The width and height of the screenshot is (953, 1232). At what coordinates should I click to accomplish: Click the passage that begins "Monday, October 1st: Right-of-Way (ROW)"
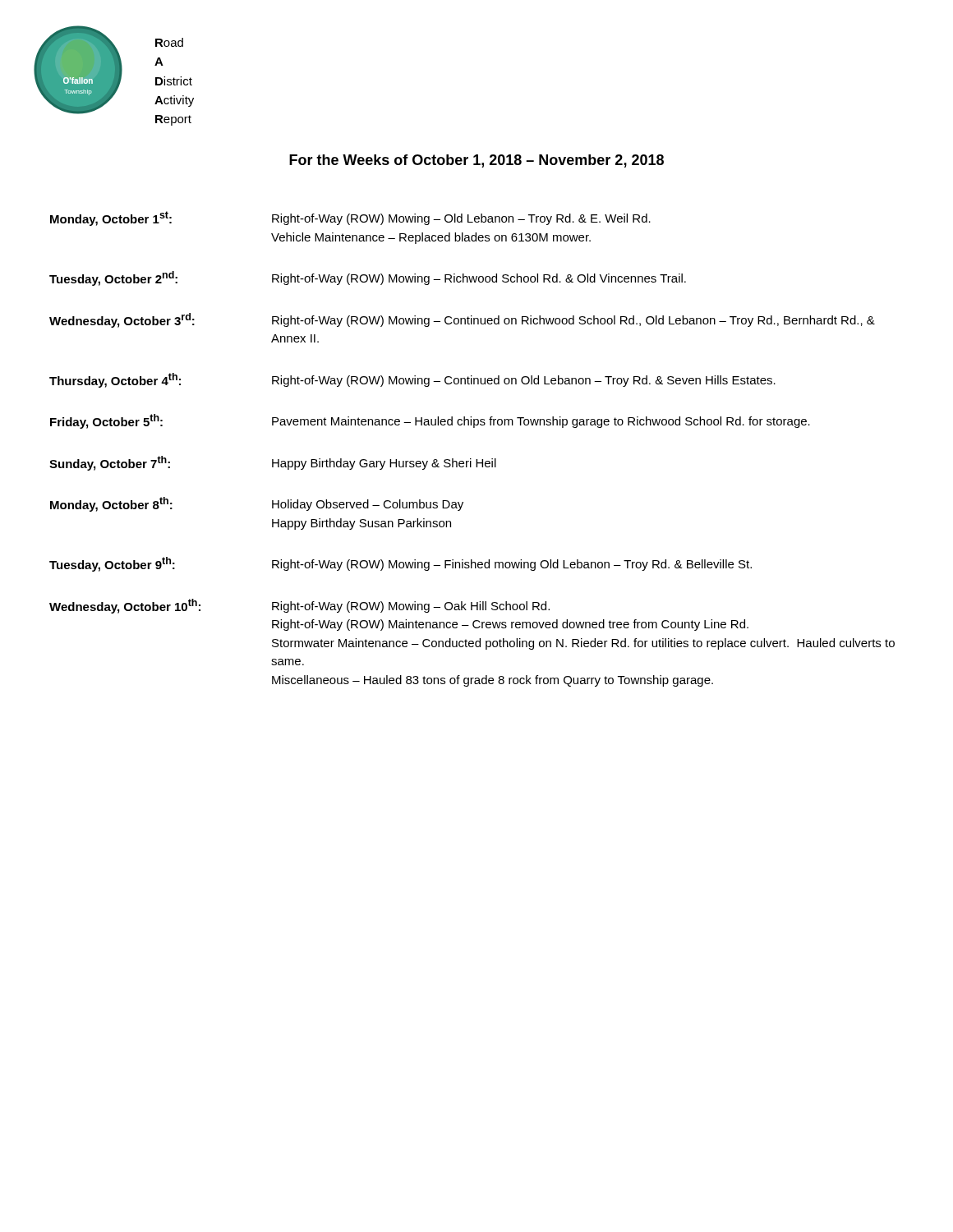pyautogui.click(x=476, y=228)
